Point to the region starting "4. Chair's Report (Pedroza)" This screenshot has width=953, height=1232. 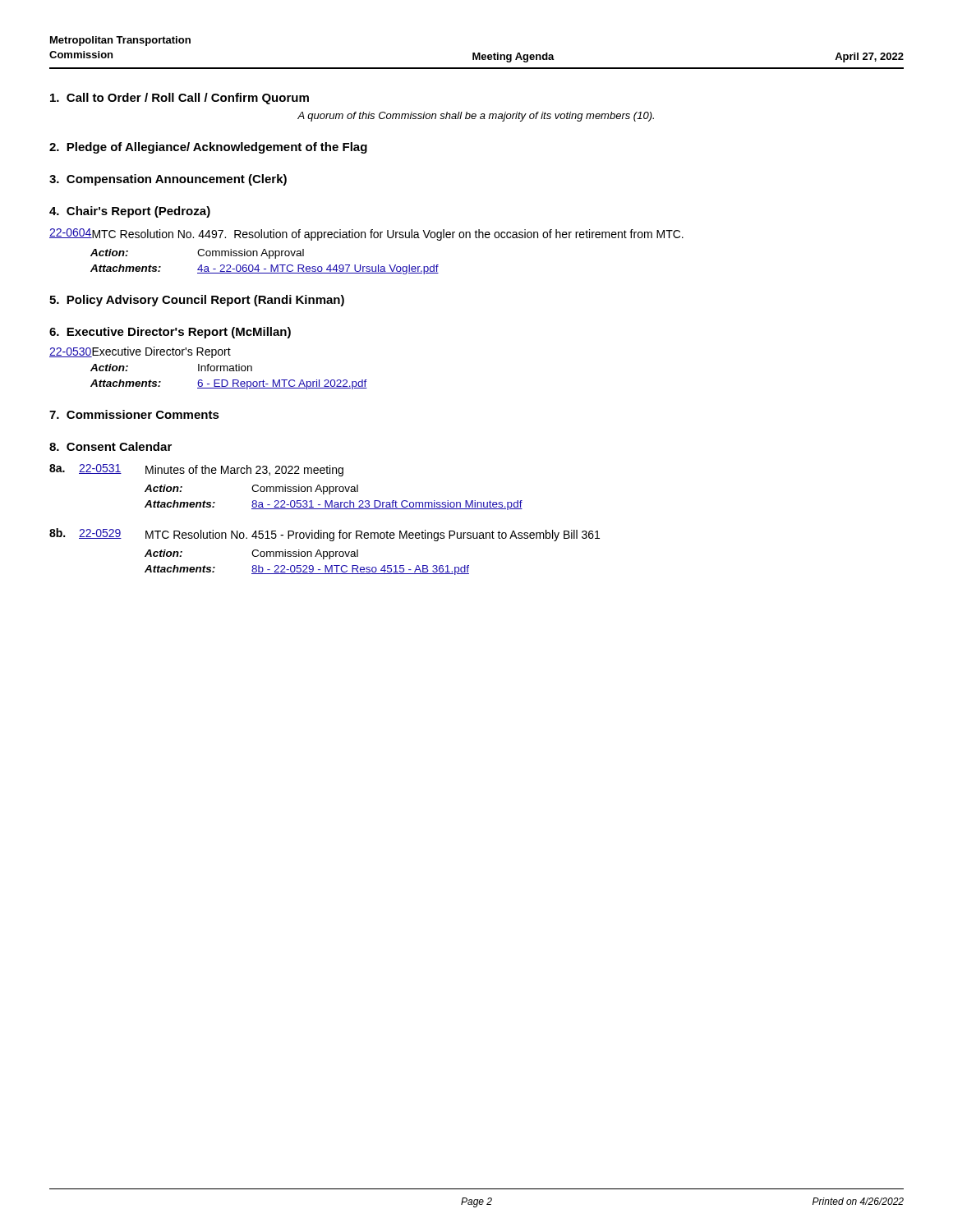pos(130,211)
